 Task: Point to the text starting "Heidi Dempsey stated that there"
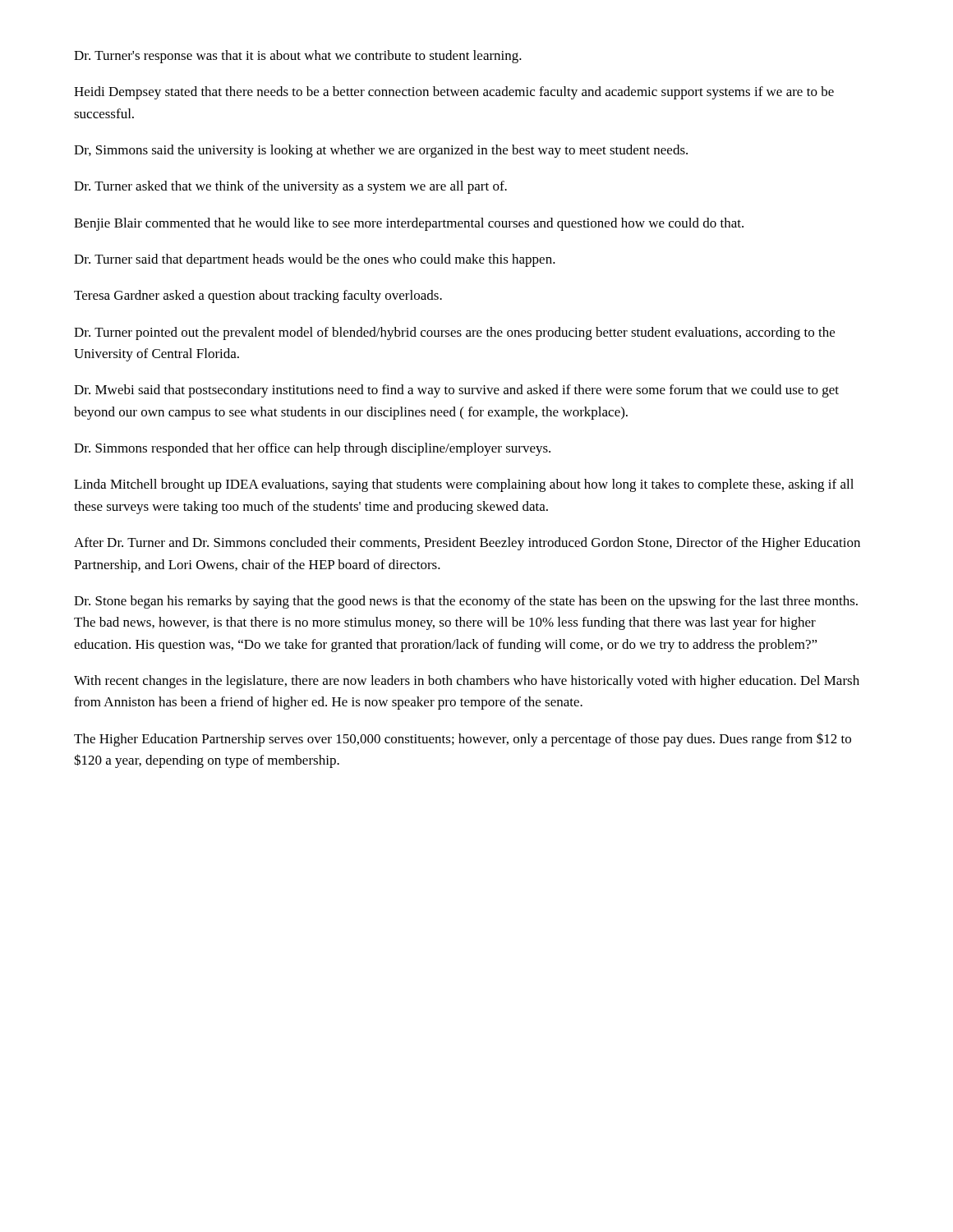[x=454, y=103]
